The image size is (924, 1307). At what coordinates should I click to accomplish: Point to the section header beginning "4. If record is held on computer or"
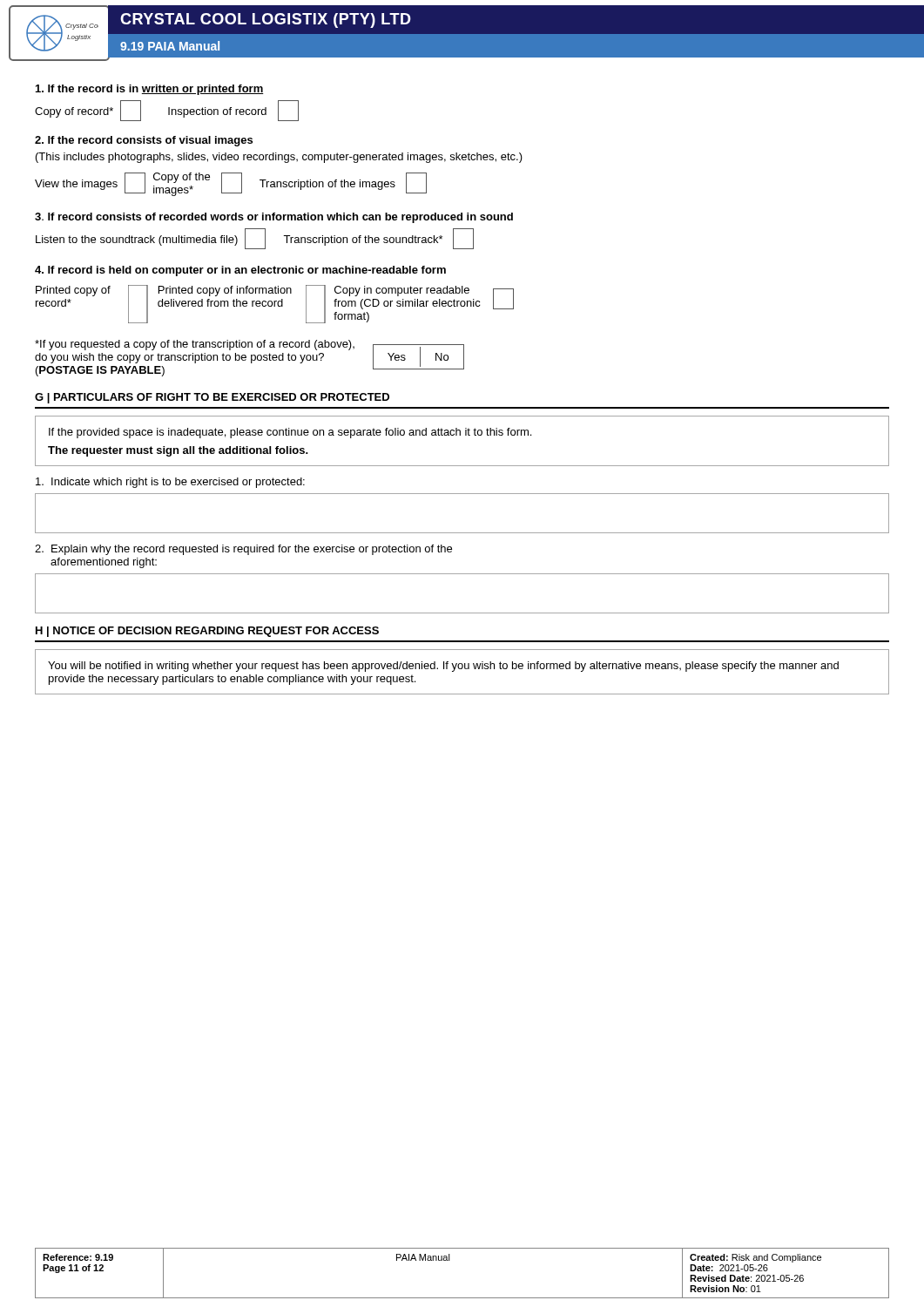[x=241, y=270]
